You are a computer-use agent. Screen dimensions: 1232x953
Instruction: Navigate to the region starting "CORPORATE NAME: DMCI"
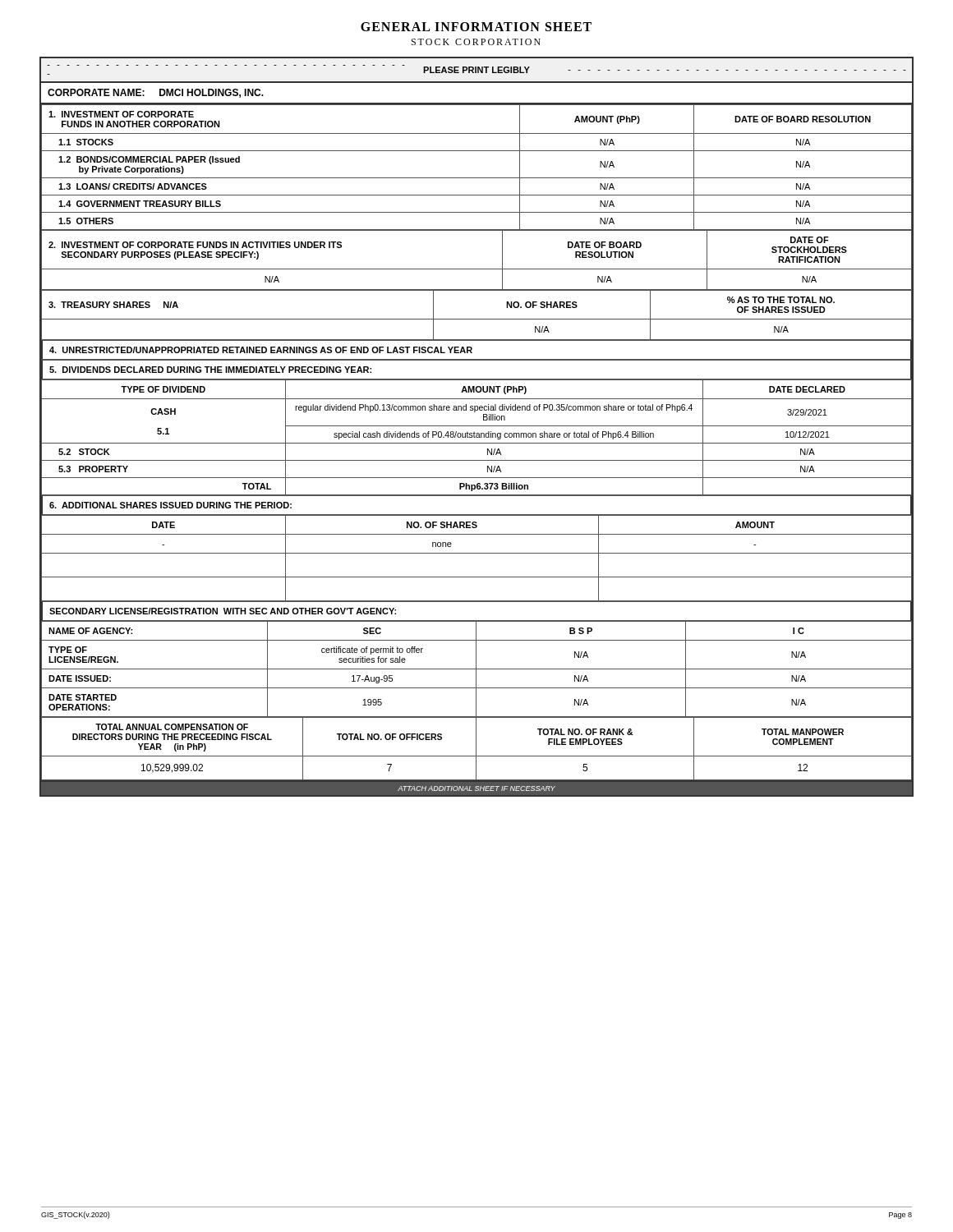tap(156, 93)
